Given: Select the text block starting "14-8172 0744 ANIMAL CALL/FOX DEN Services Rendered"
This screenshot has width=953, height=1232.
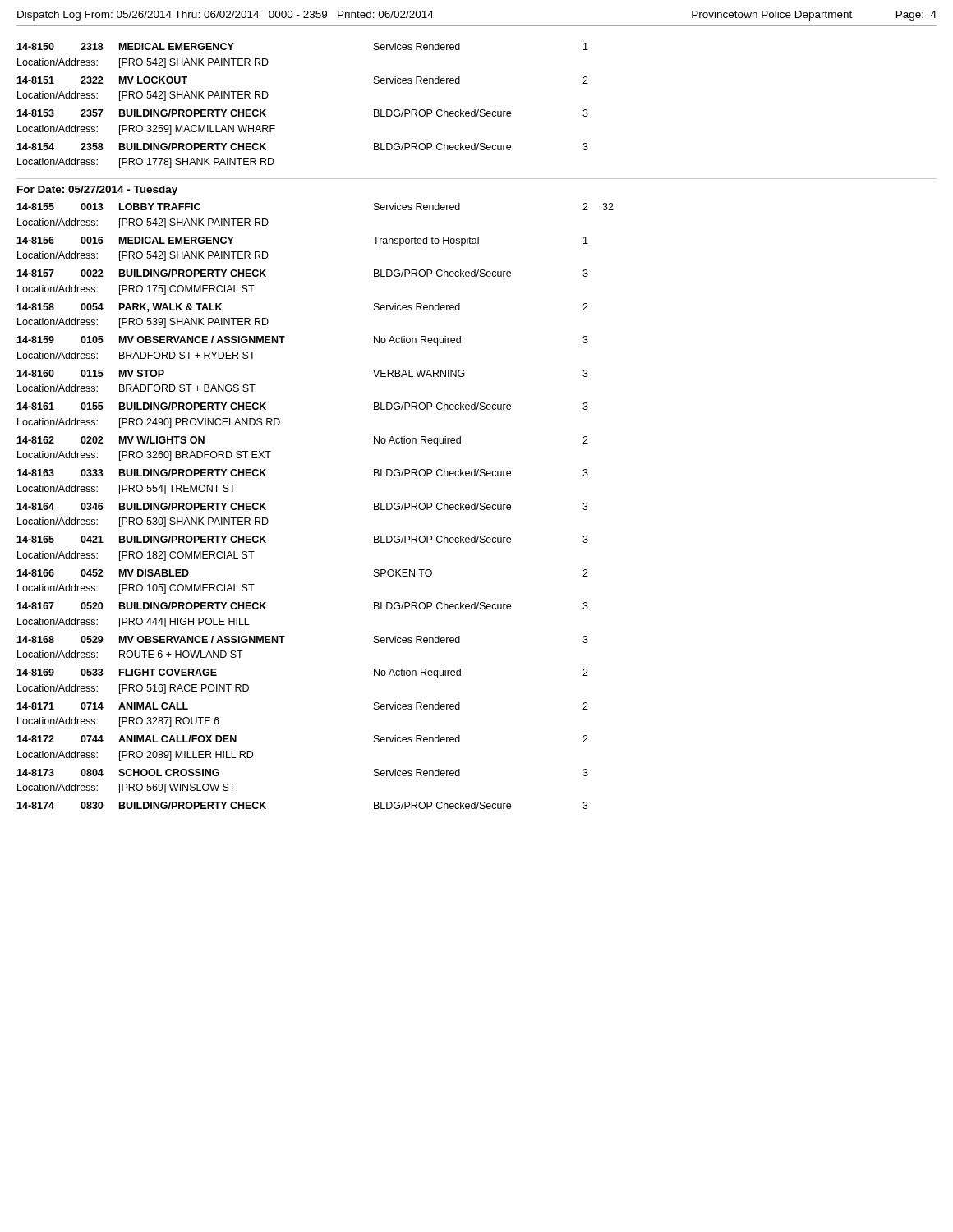Looking at the screenshot, I should (35, 739).
